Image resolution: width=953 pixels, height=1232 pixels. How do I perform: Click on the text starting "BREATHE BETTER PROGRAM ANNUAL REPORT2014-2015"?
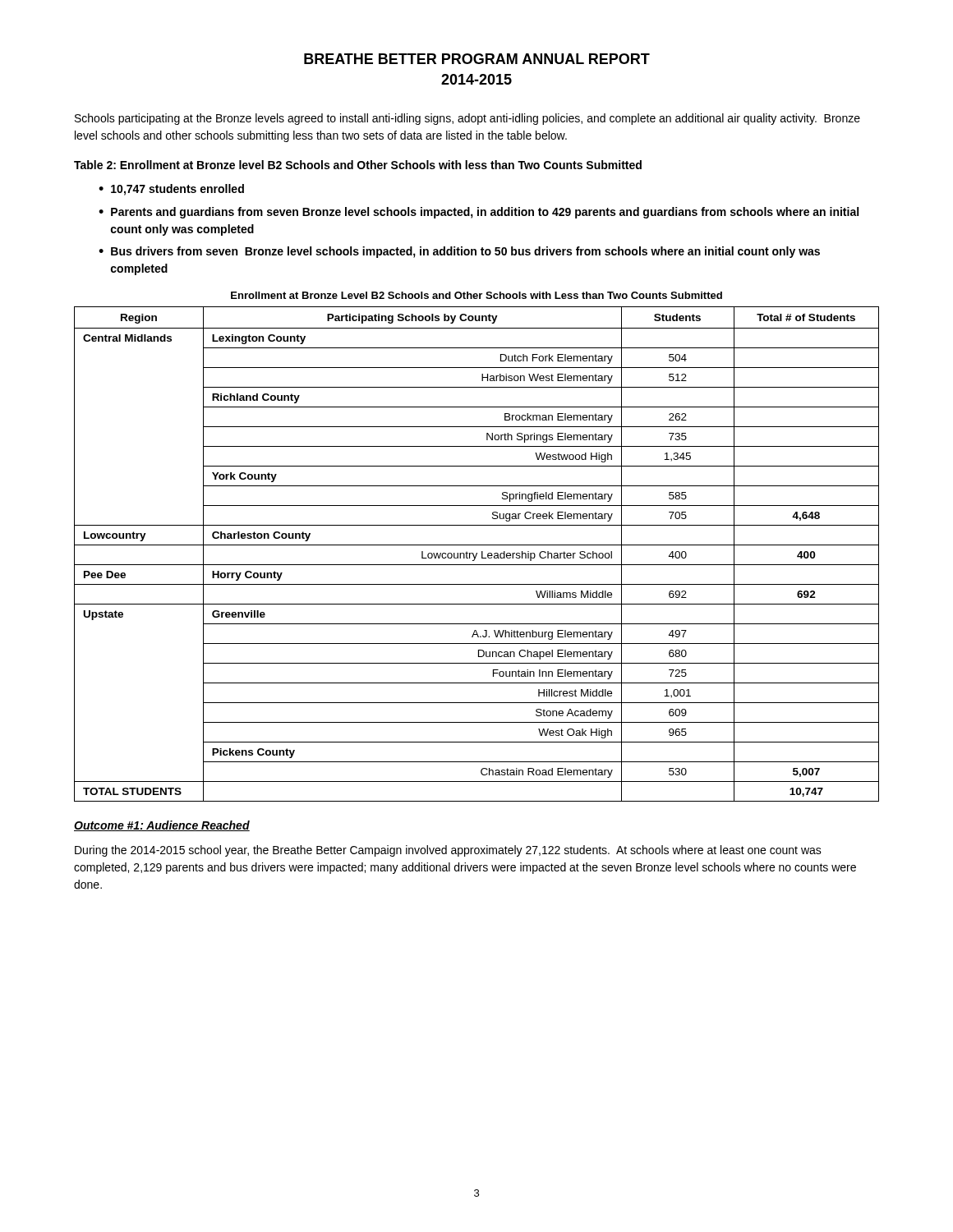click(x=476, y=69)
